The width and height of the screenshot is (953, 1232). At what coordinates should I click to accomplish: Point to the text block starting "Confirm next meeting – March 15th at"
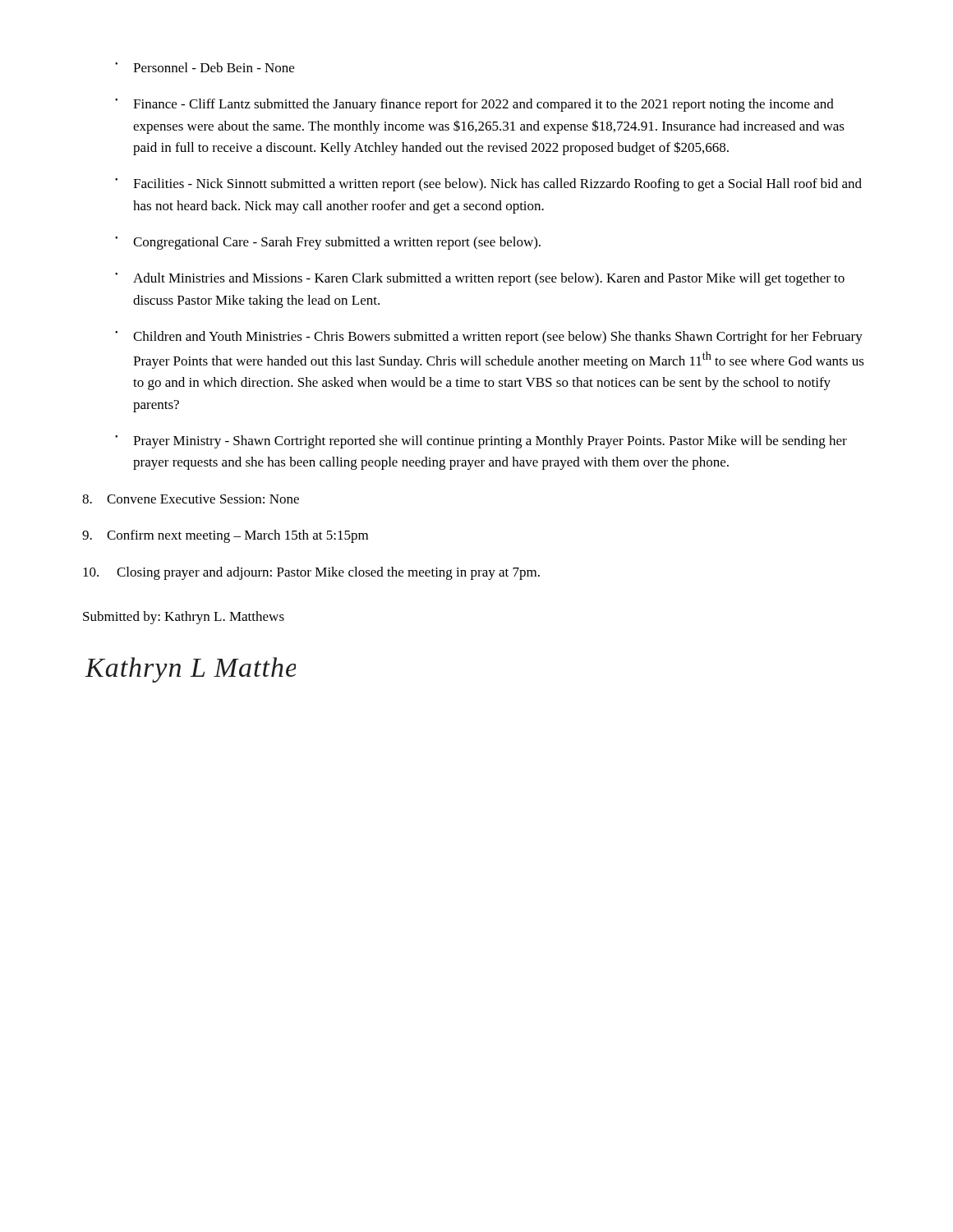click(x=225, y=536)
